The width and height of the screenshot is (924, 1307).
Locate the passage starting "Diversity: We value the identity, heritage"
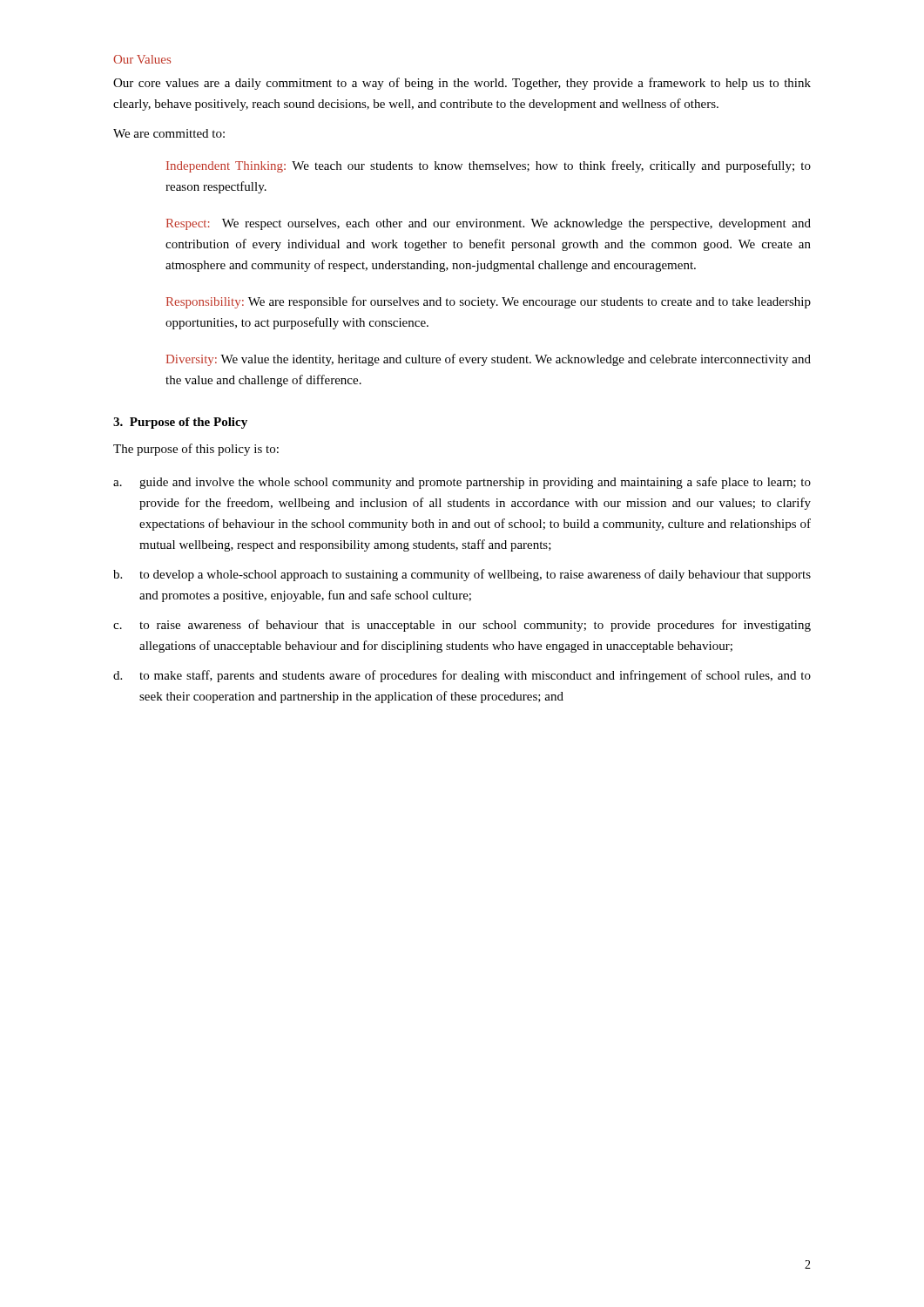488,369
